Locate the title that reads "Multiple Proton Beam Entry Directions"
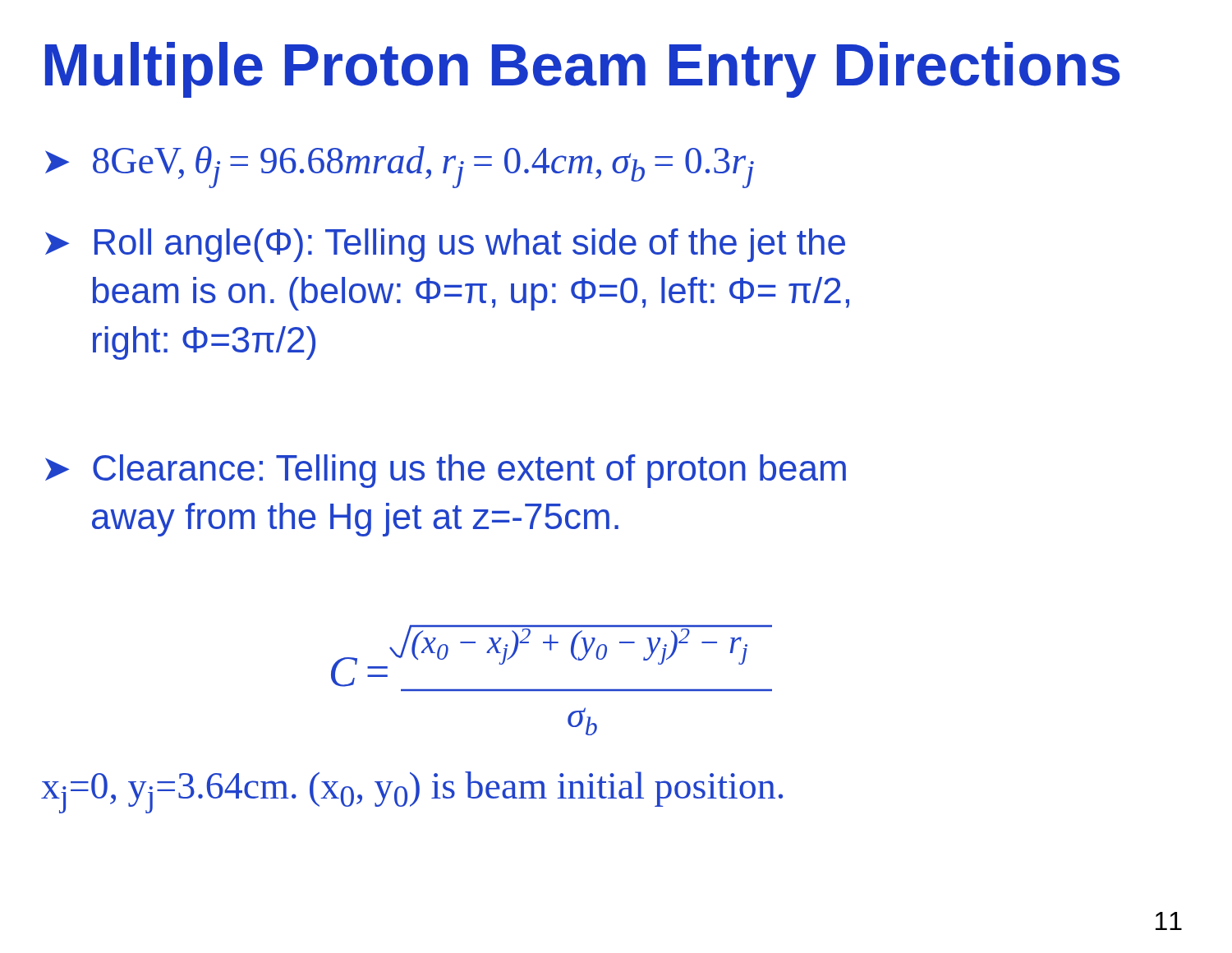This screenshot has height=953, width=1232. [x=616, y=65]
